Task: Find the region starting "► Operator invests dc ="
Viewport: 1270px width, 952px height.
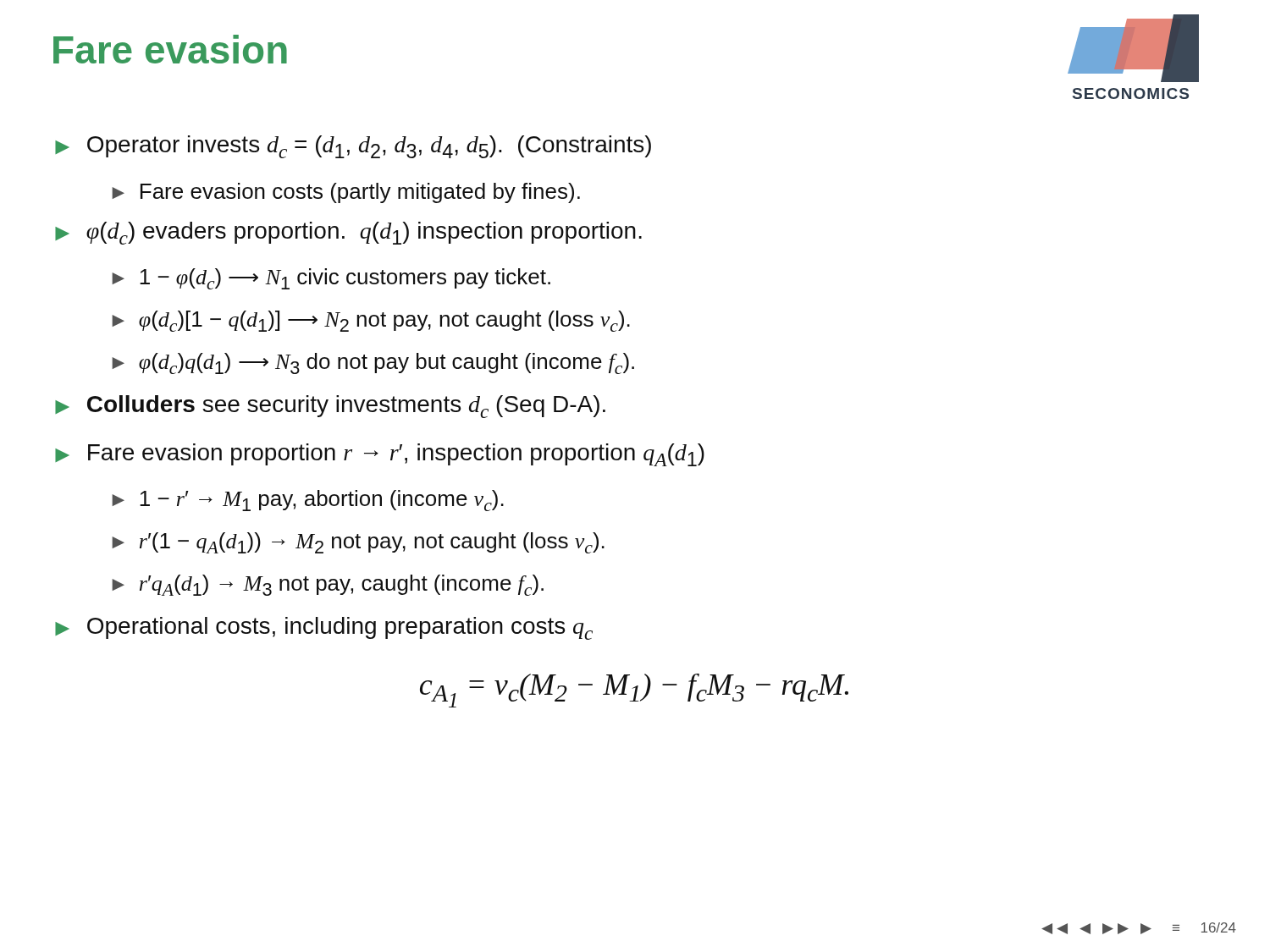Action: point(352,147)
